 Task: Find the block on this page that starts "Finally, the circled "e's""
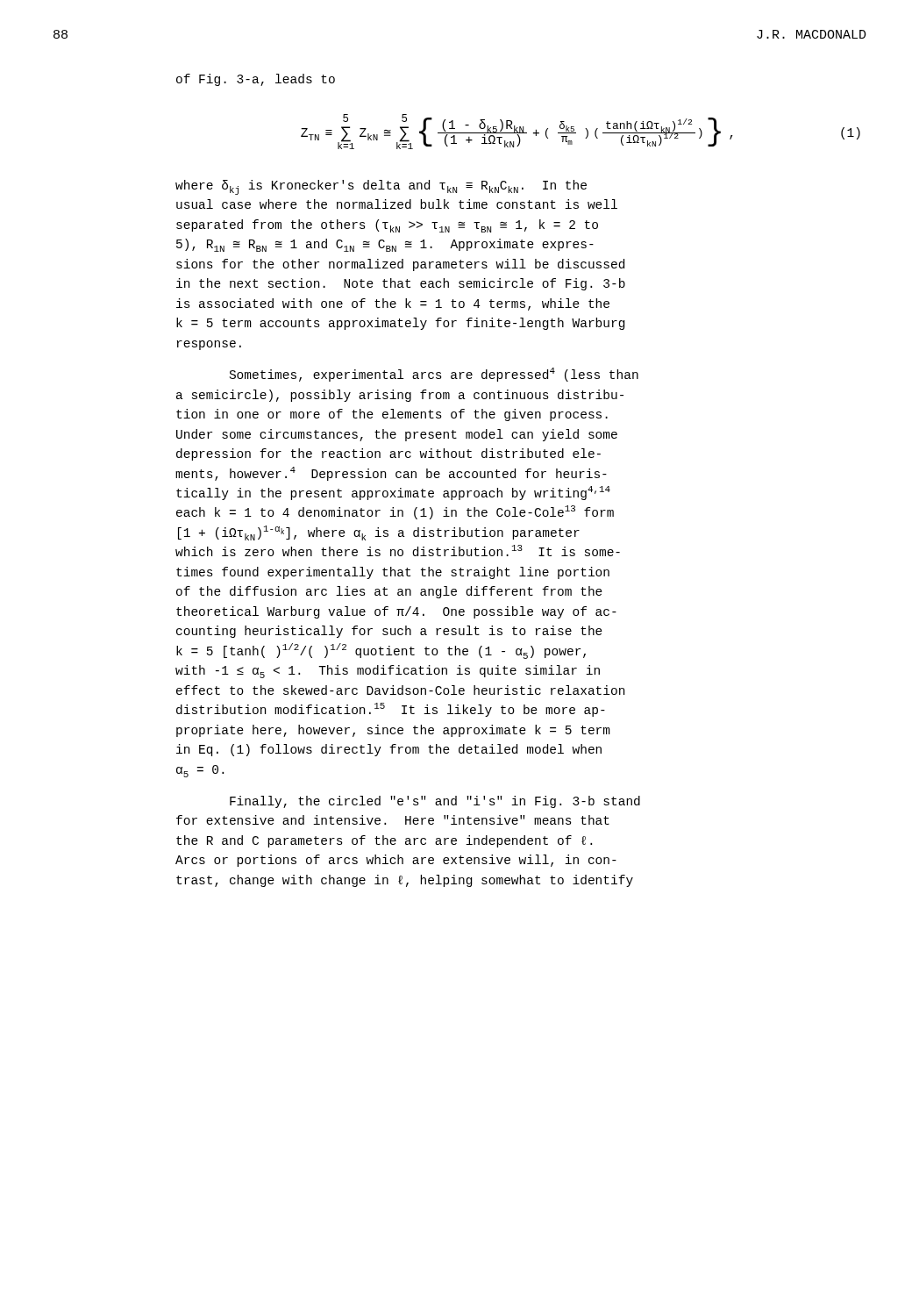click(x=408, y=841)
